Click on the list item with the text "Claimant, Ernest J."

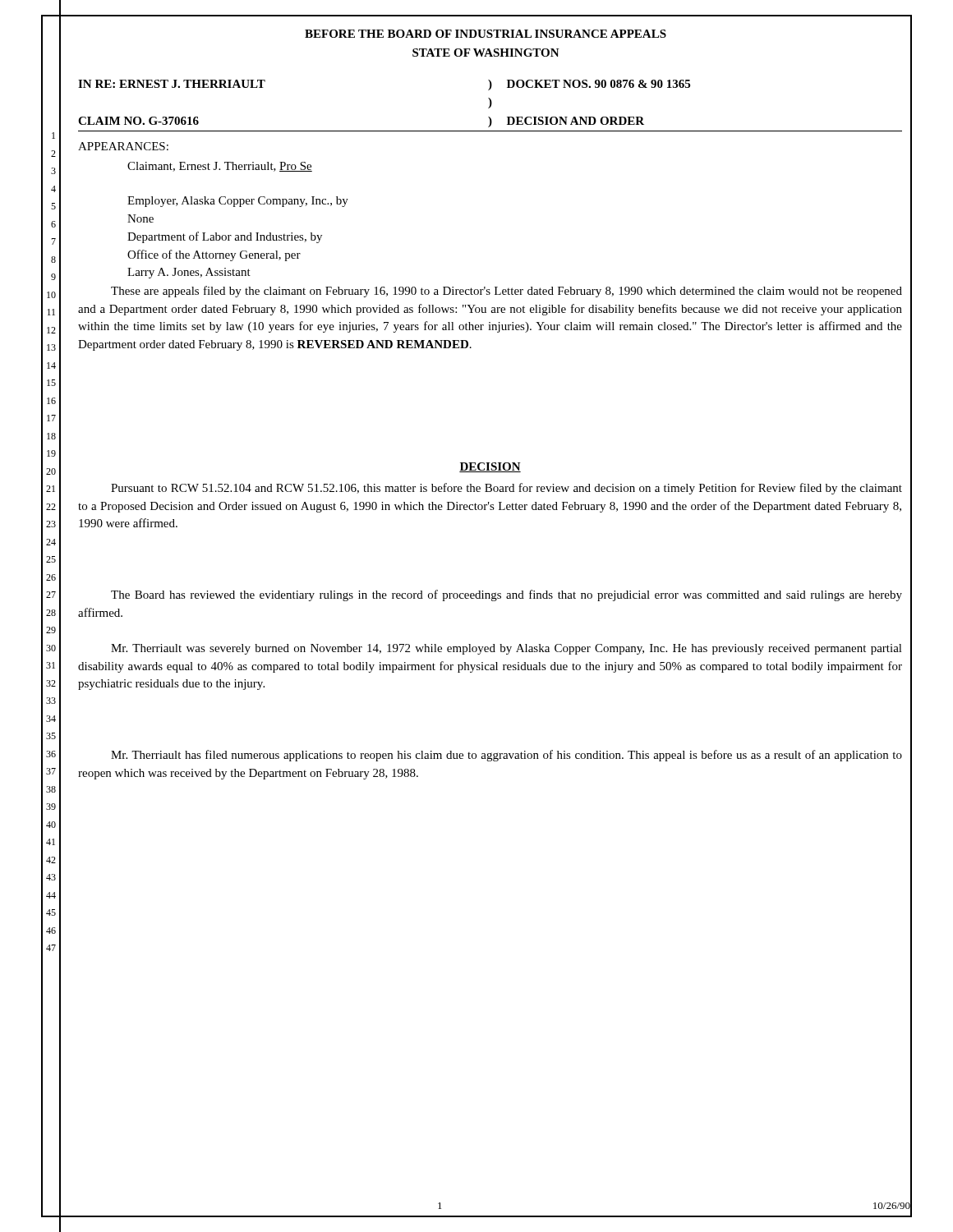220,166
